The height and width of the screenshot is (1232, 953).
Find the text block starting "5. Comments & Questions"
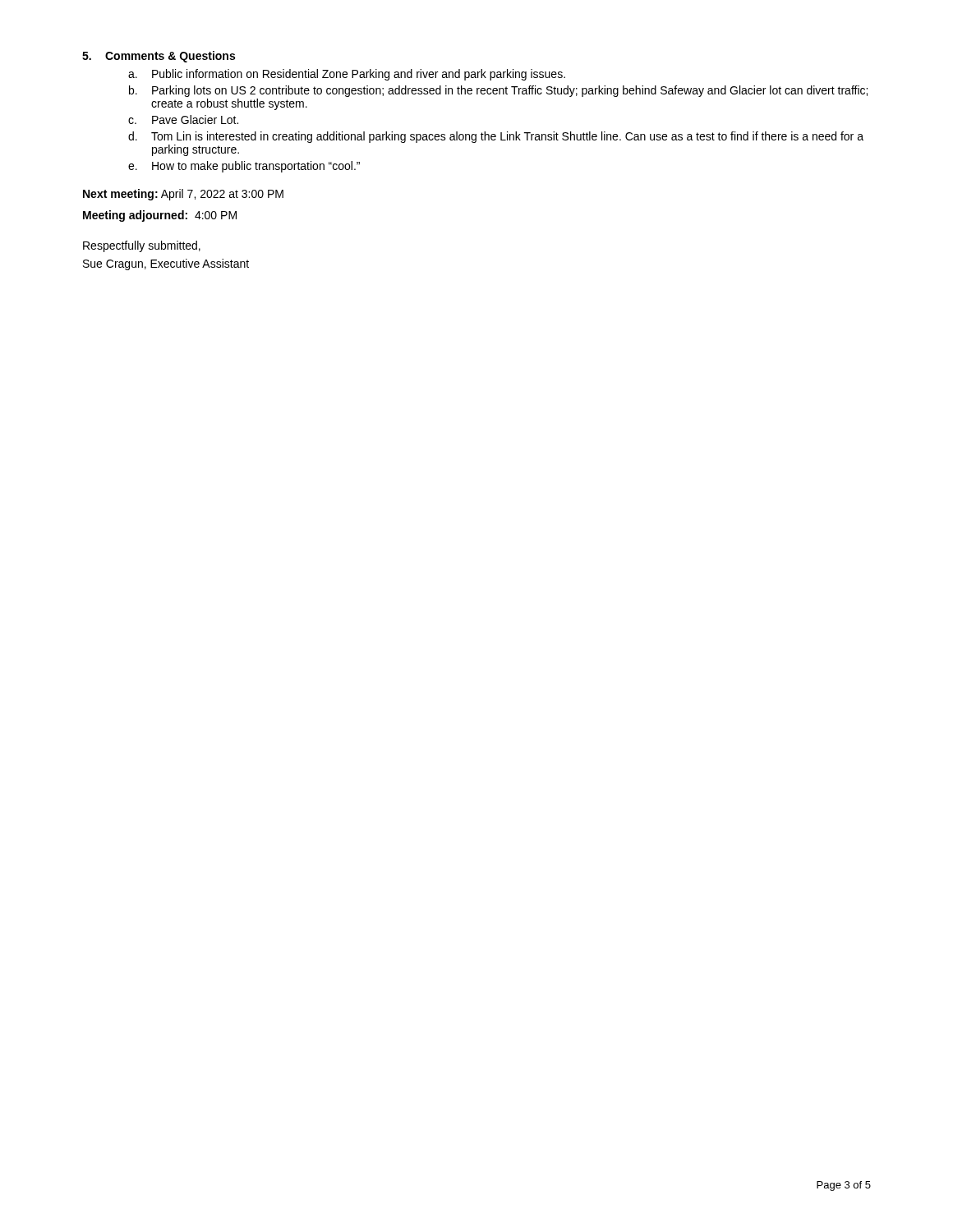159,56
